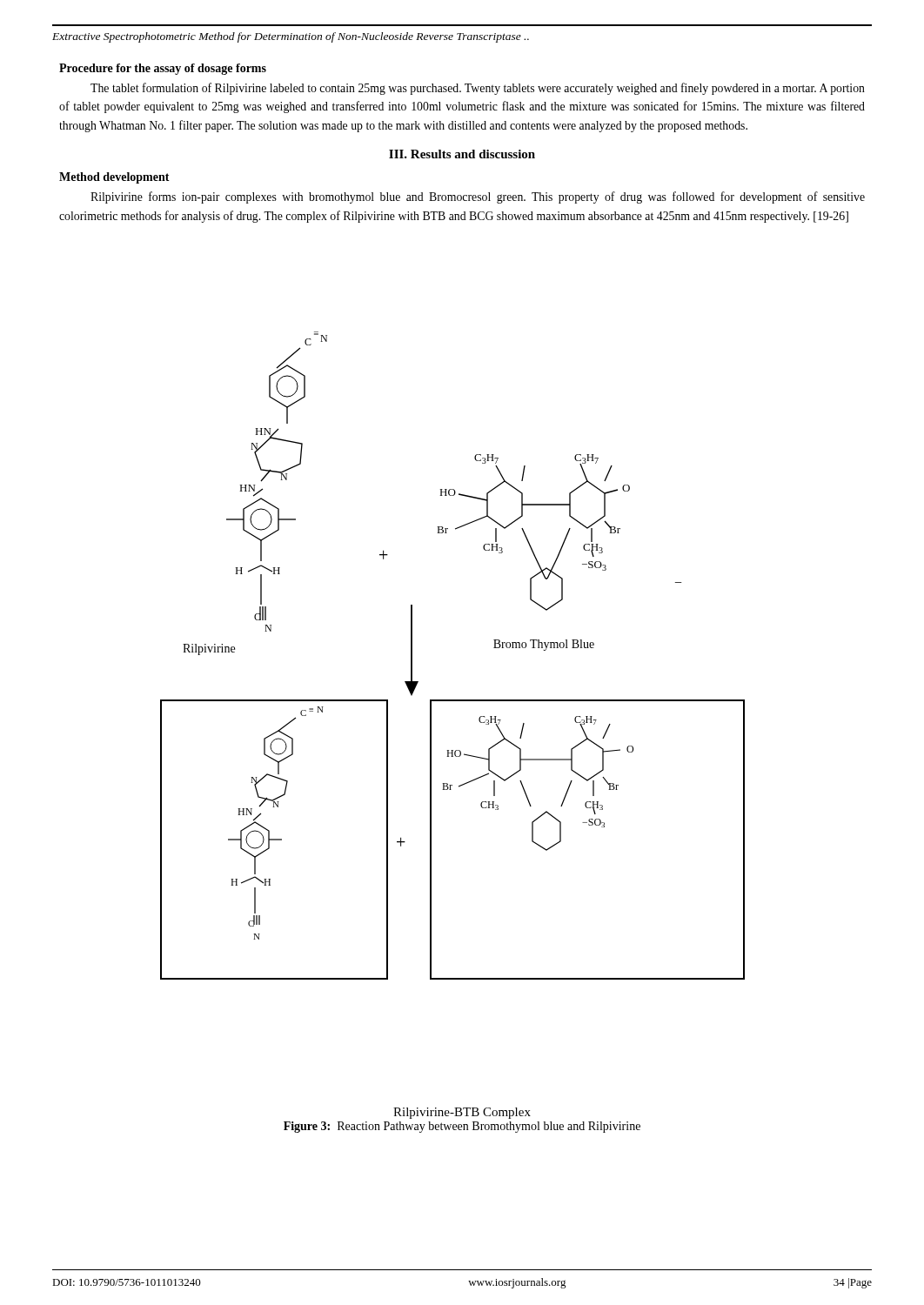Find the caption on this page that starts "Rilpivirine-BTB Complex Figure 3: Reaction Pathway between Bromothymol"
This screenshot has width=924, height=1305.
(462, 1119)
